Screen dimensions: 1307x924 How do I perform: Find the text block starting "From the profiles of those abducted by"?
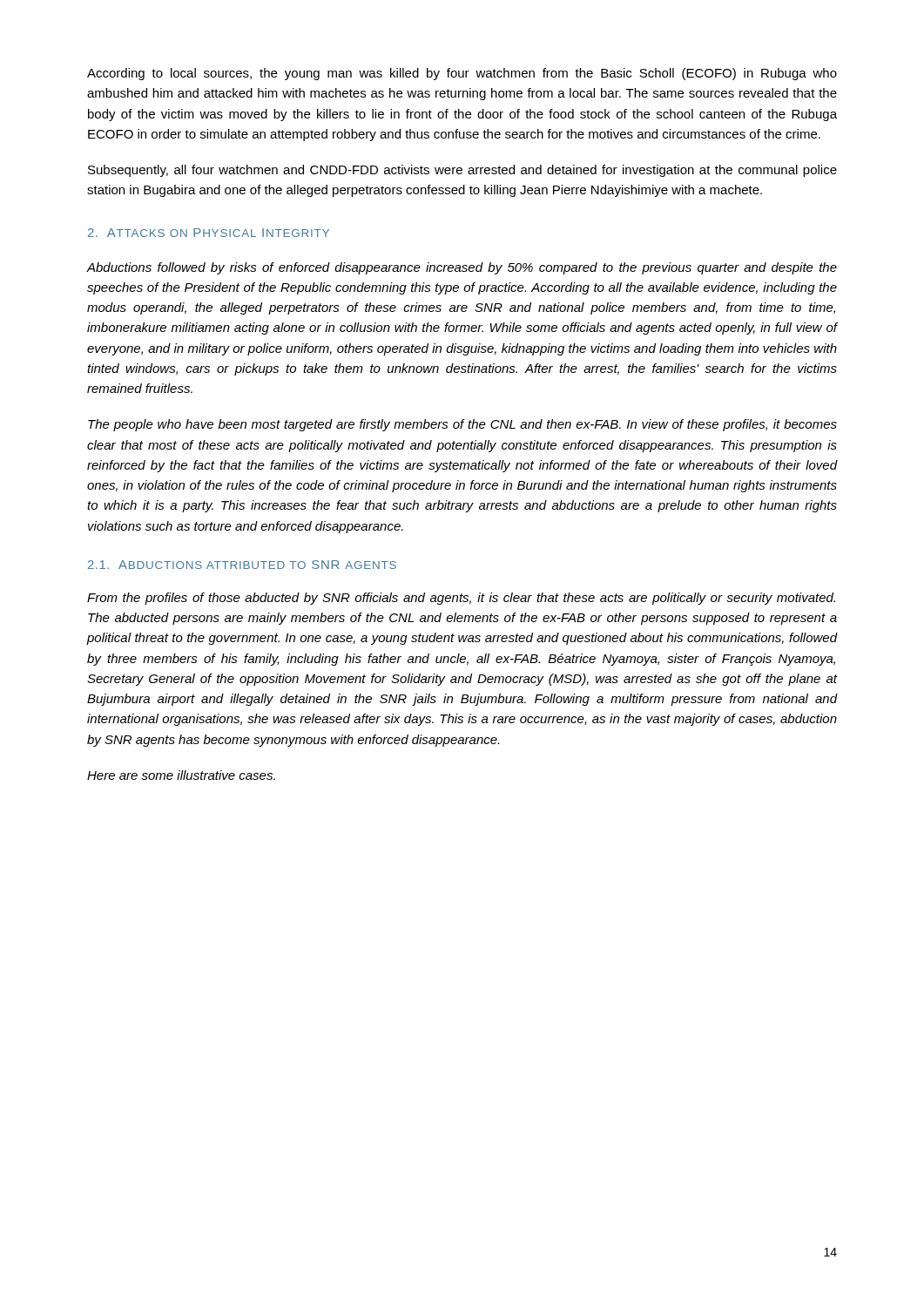pyautogui.click(x=462, y=668)
